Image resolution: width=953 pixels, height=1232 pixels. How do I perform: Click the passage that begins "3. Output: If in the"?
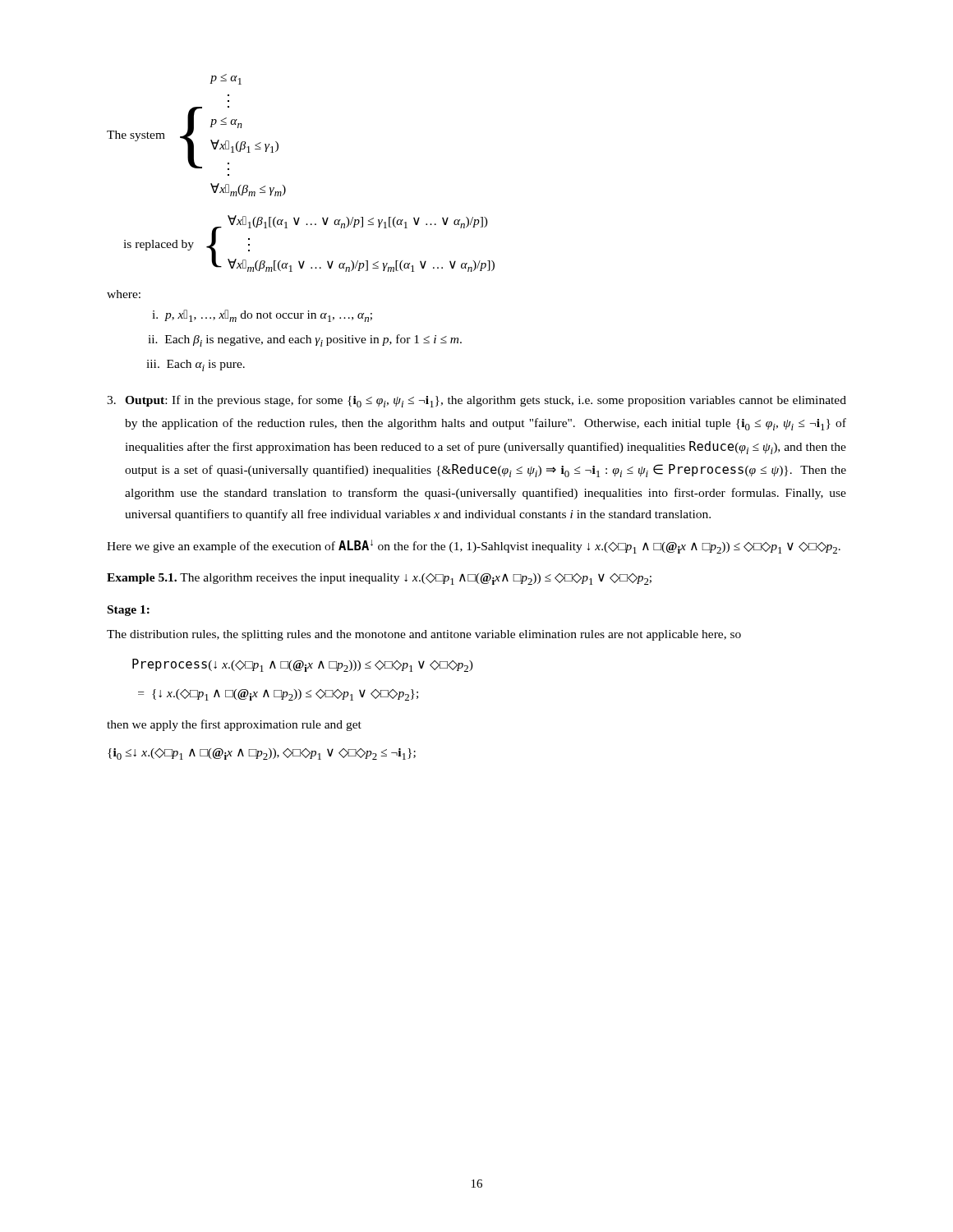(x=476, y=457)
